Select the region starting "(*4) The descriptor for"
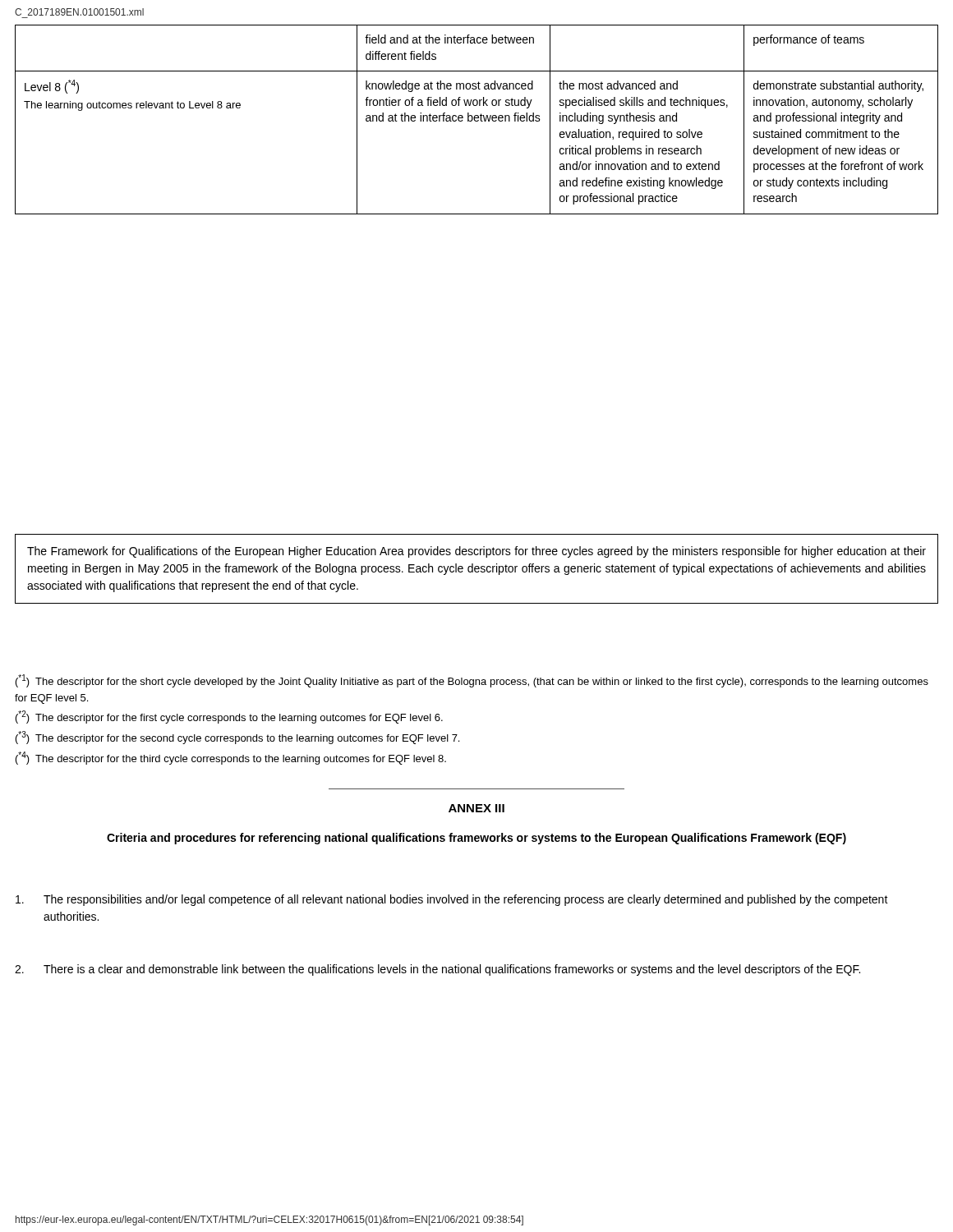Viewport: 953px width, 1232px height. click(x=231, y=758)
